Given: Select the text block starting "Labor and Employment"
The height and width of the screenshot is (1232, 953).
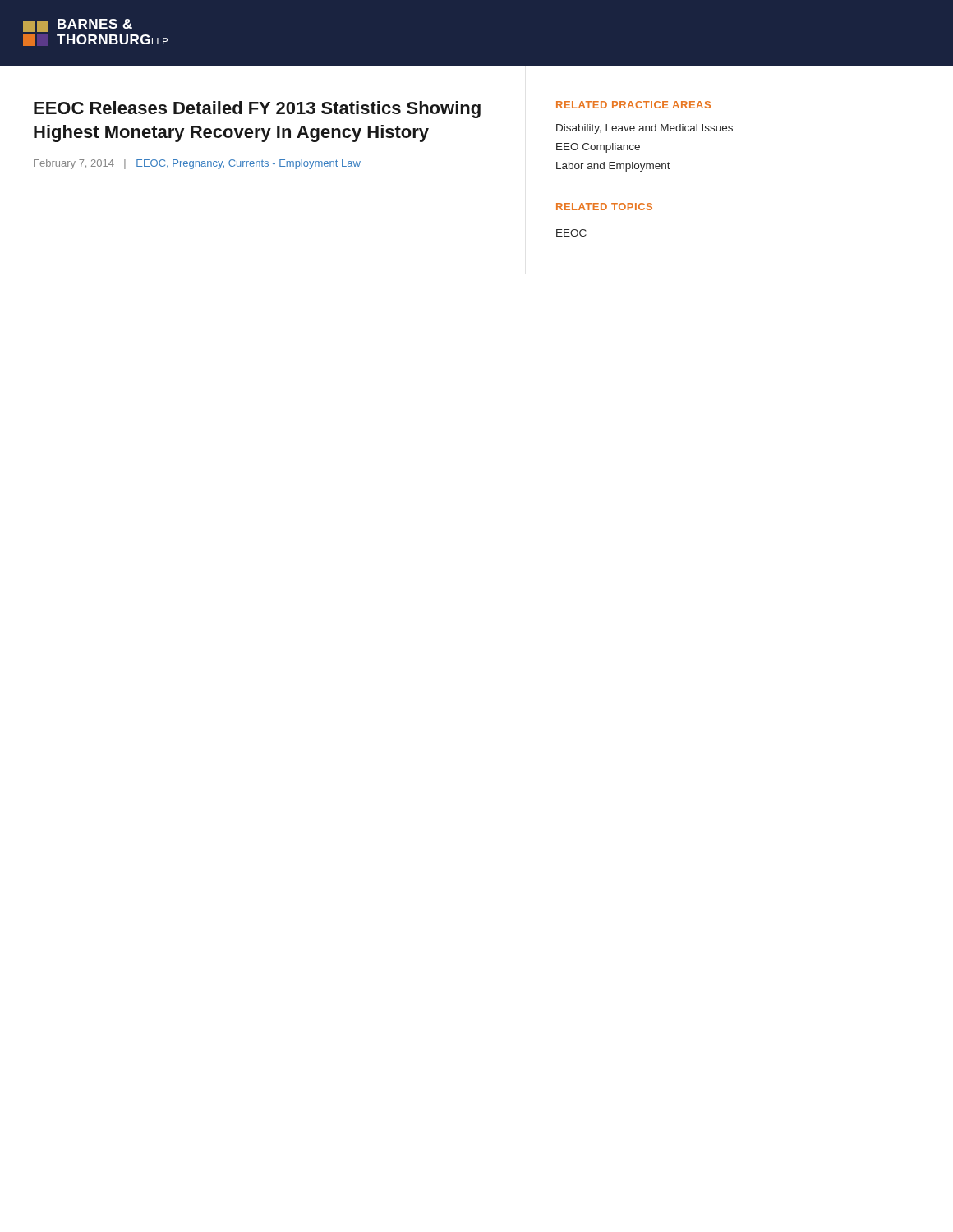Looking at the screenshot, I should point(613,165).
